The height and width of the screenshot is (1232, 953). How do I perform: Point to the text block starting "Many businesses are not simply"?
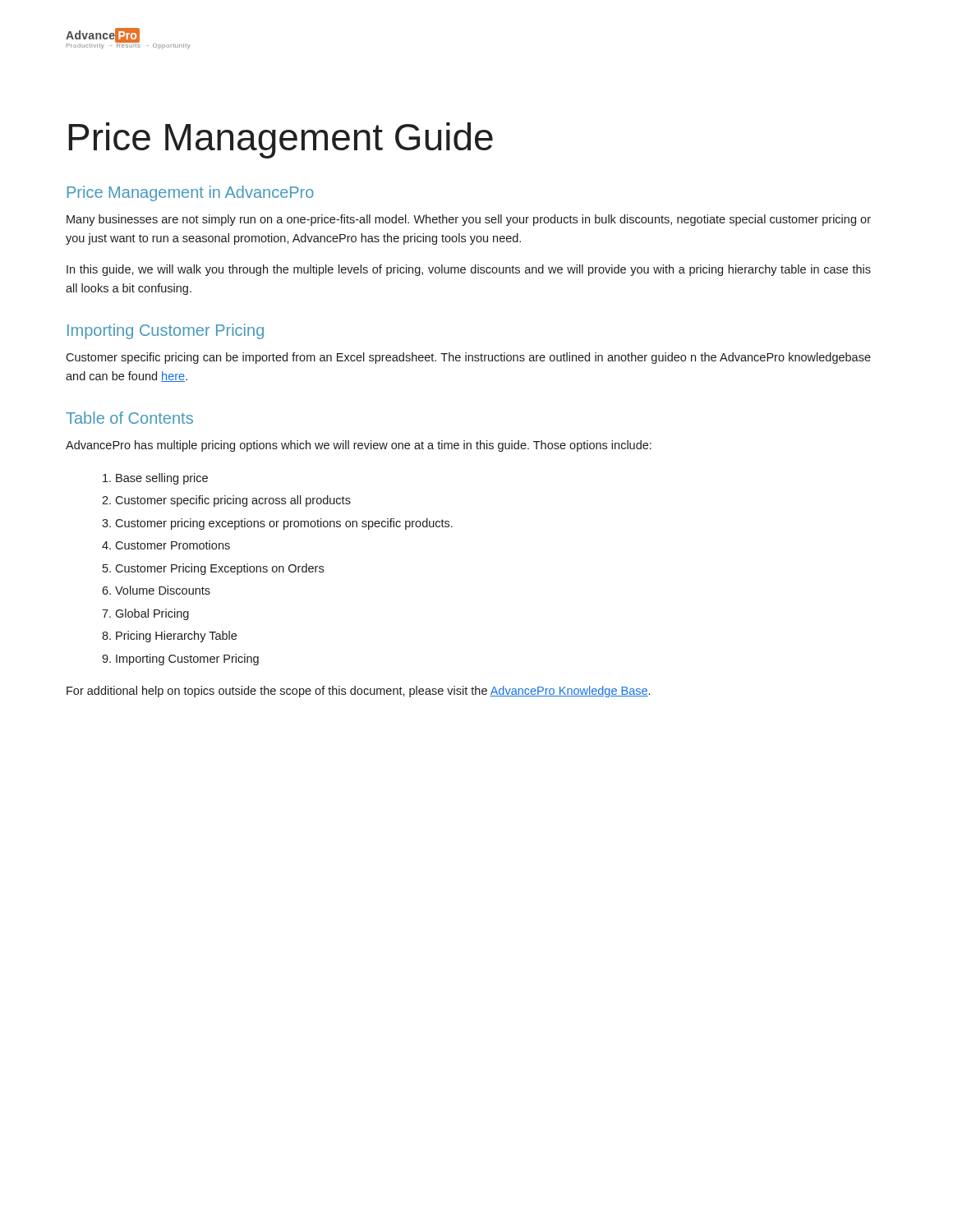468,229
